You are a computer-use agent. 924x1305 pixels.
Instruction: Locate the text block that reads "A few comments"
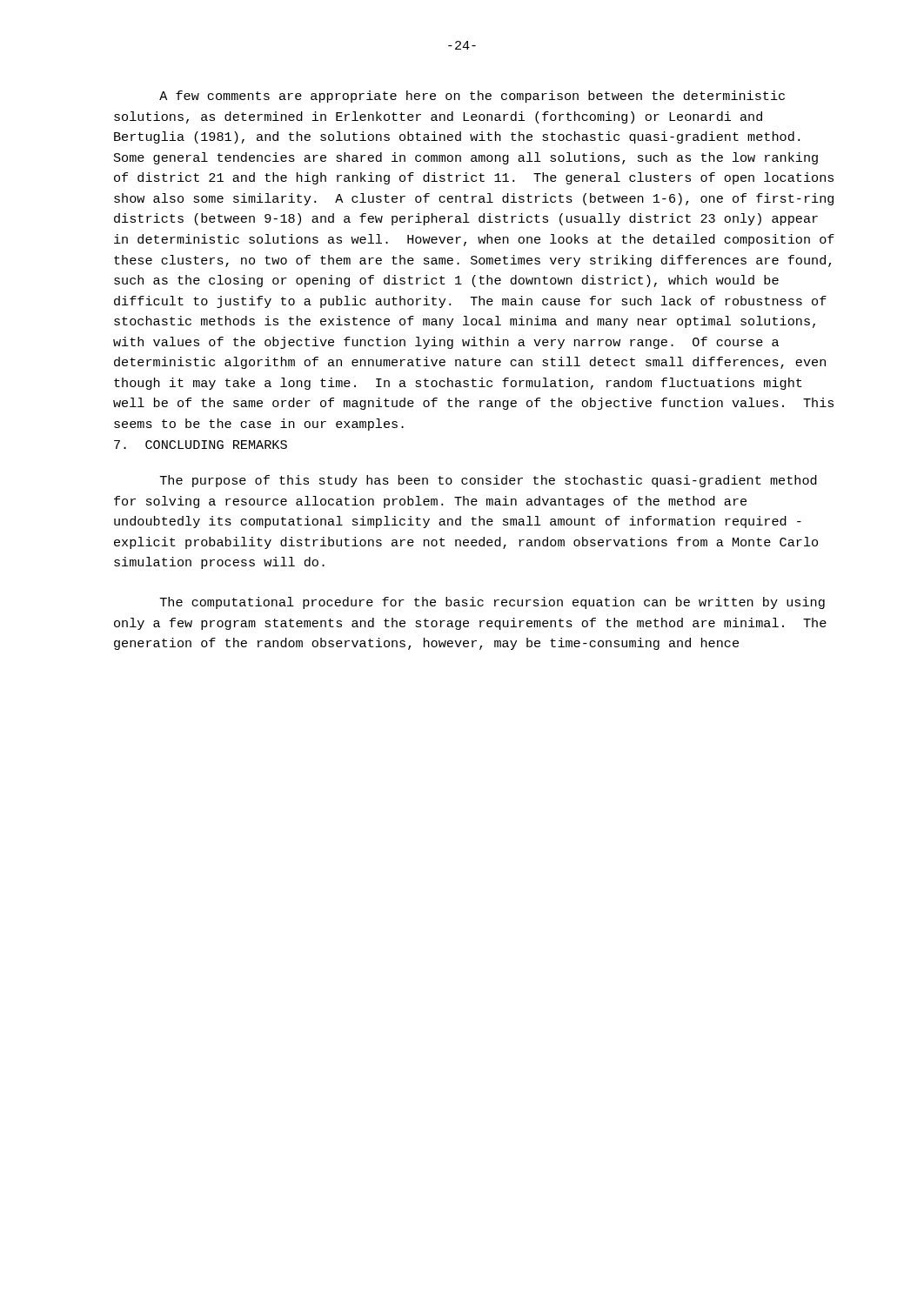(x=474, y=261)
